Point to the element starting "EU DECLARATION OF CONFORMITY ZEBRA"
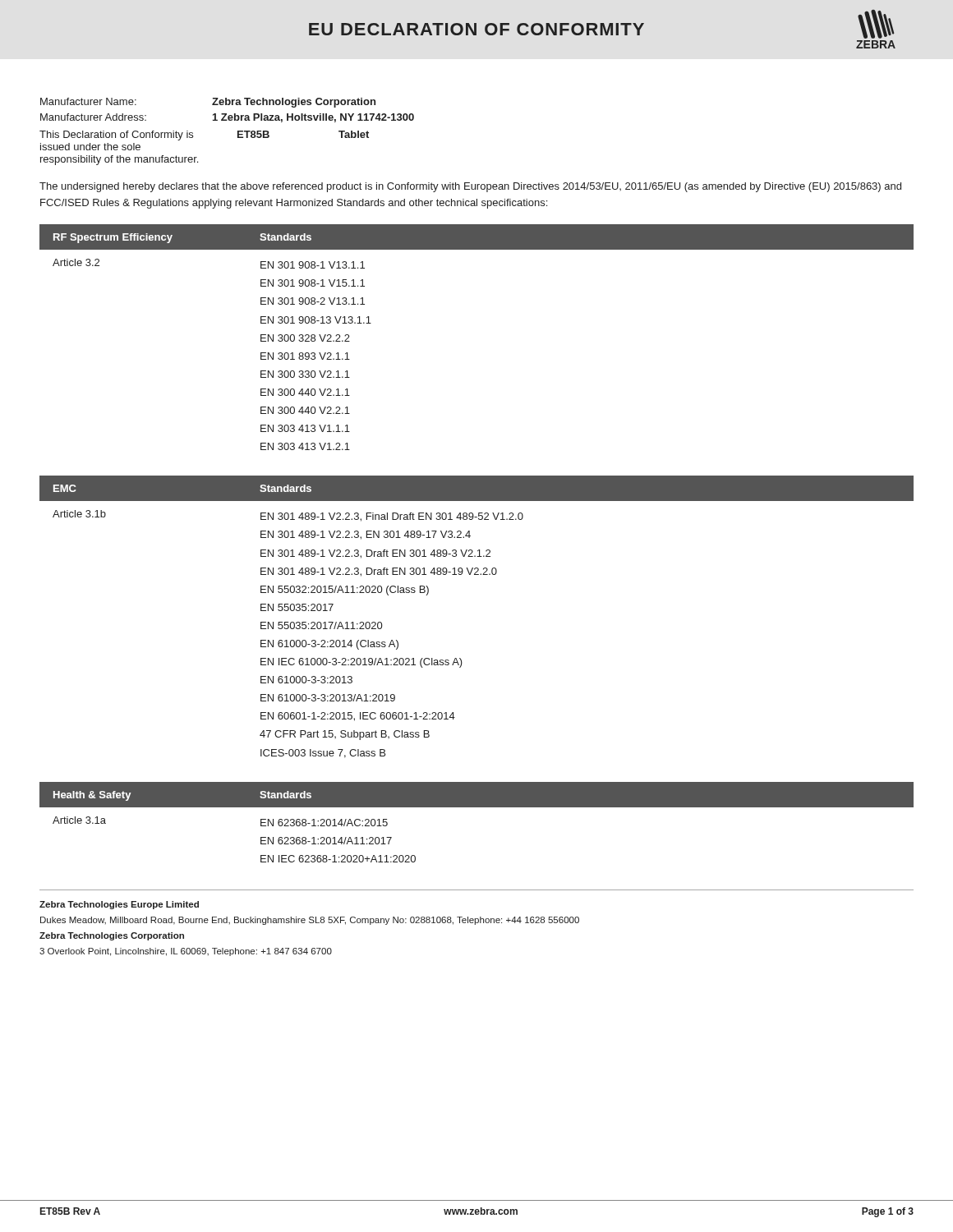Image resolution: width=953 pixels, height=1232 pixels. [618, 30]
